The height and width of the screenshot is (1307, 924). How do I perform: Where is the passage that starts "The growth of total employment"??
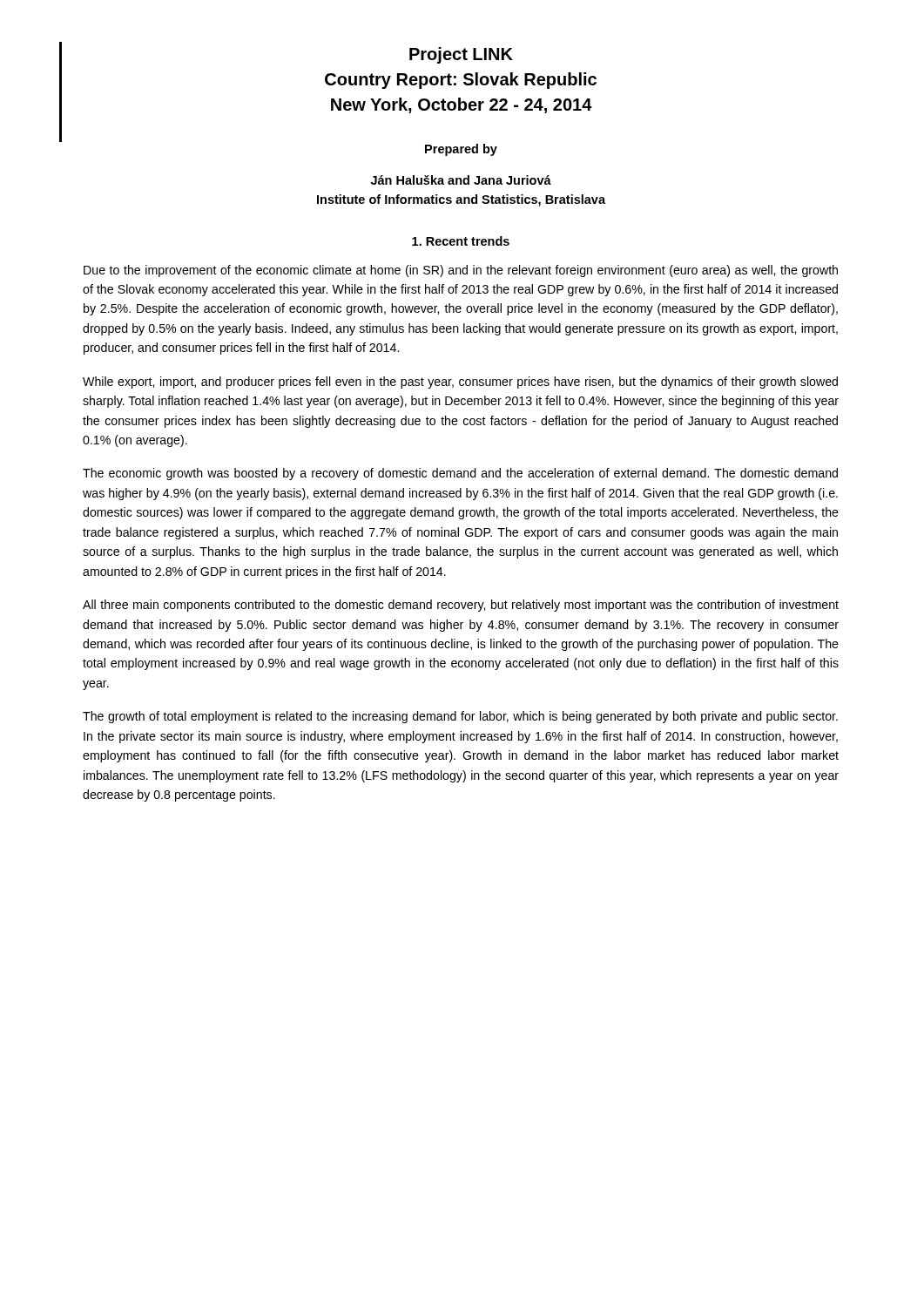pyautogui.click(x=461, y=756)
